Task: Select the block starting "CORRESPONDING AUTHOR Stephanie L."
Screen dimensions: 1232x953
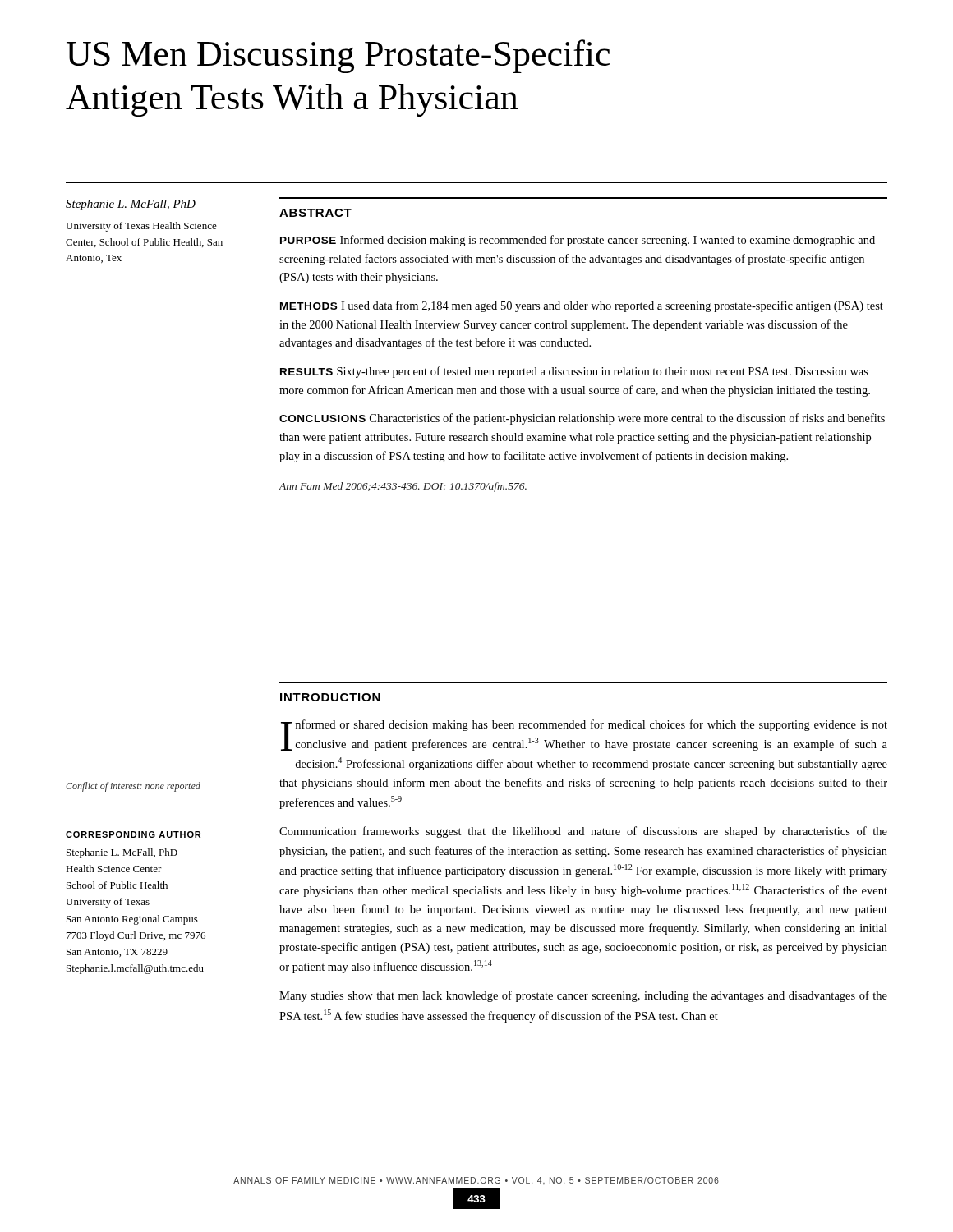Action: (156, 903)
